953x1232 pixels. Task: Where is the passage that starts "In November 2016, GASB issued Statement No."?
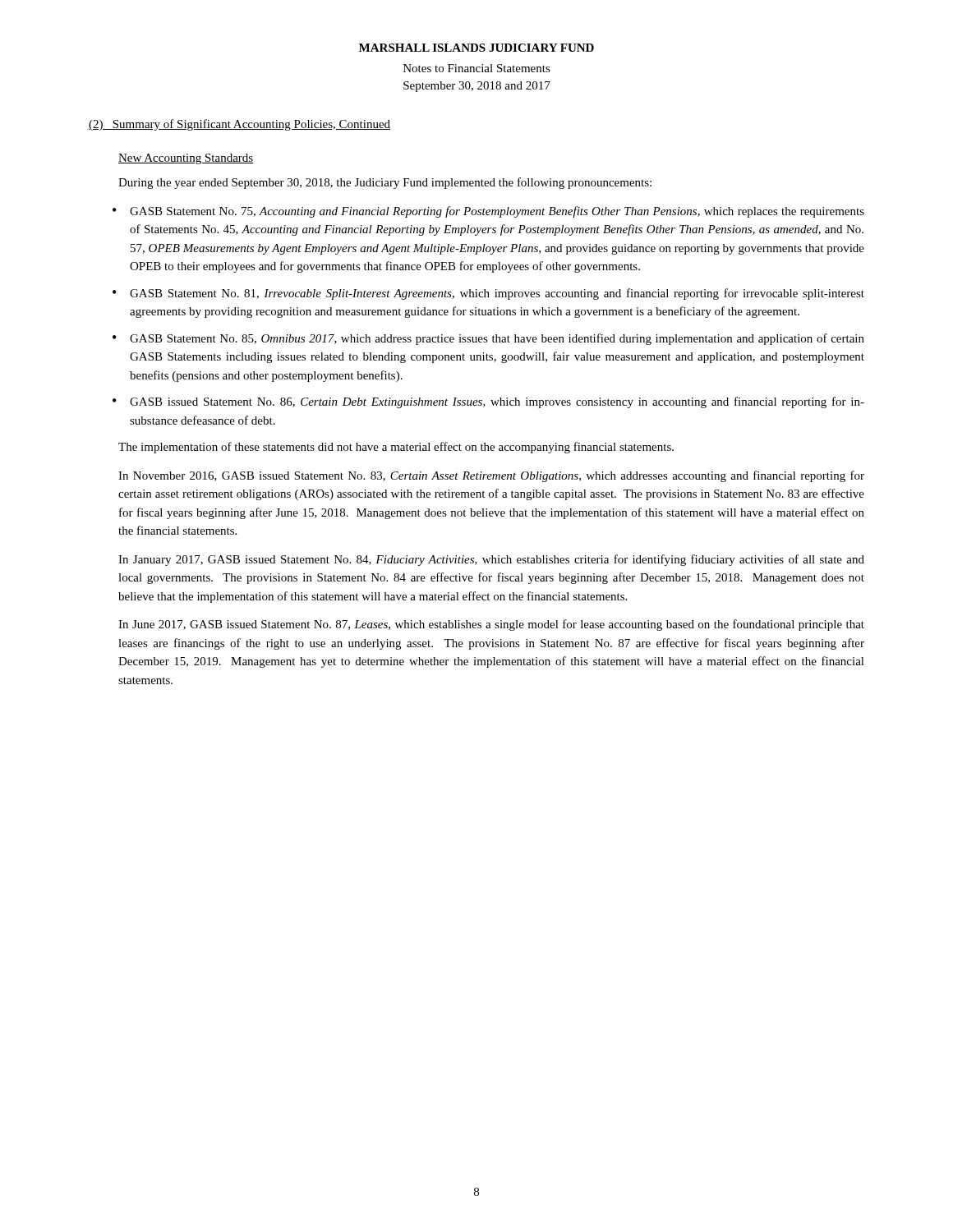click(x=491, y=503)
